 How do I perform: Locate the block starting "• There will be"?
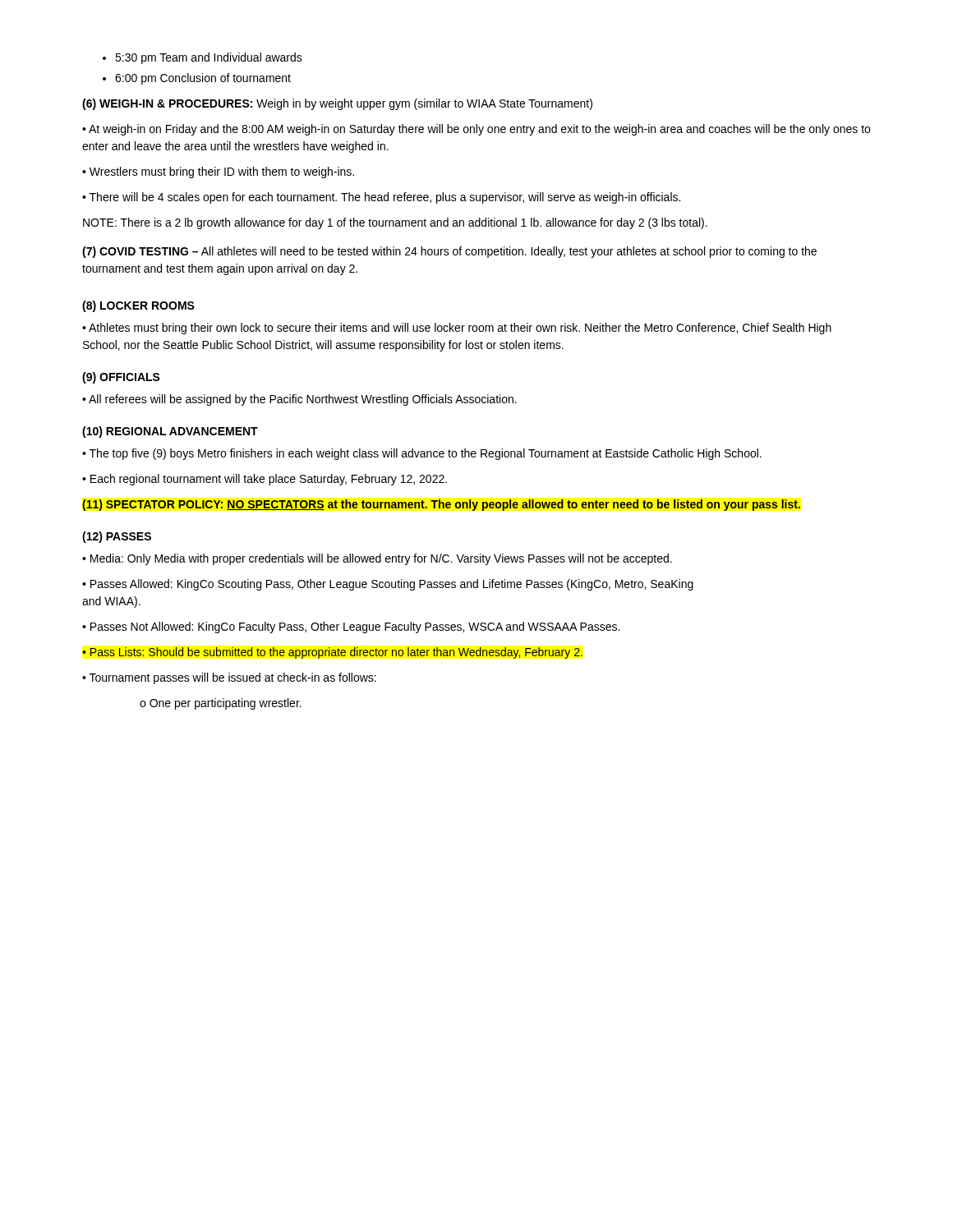382,197
